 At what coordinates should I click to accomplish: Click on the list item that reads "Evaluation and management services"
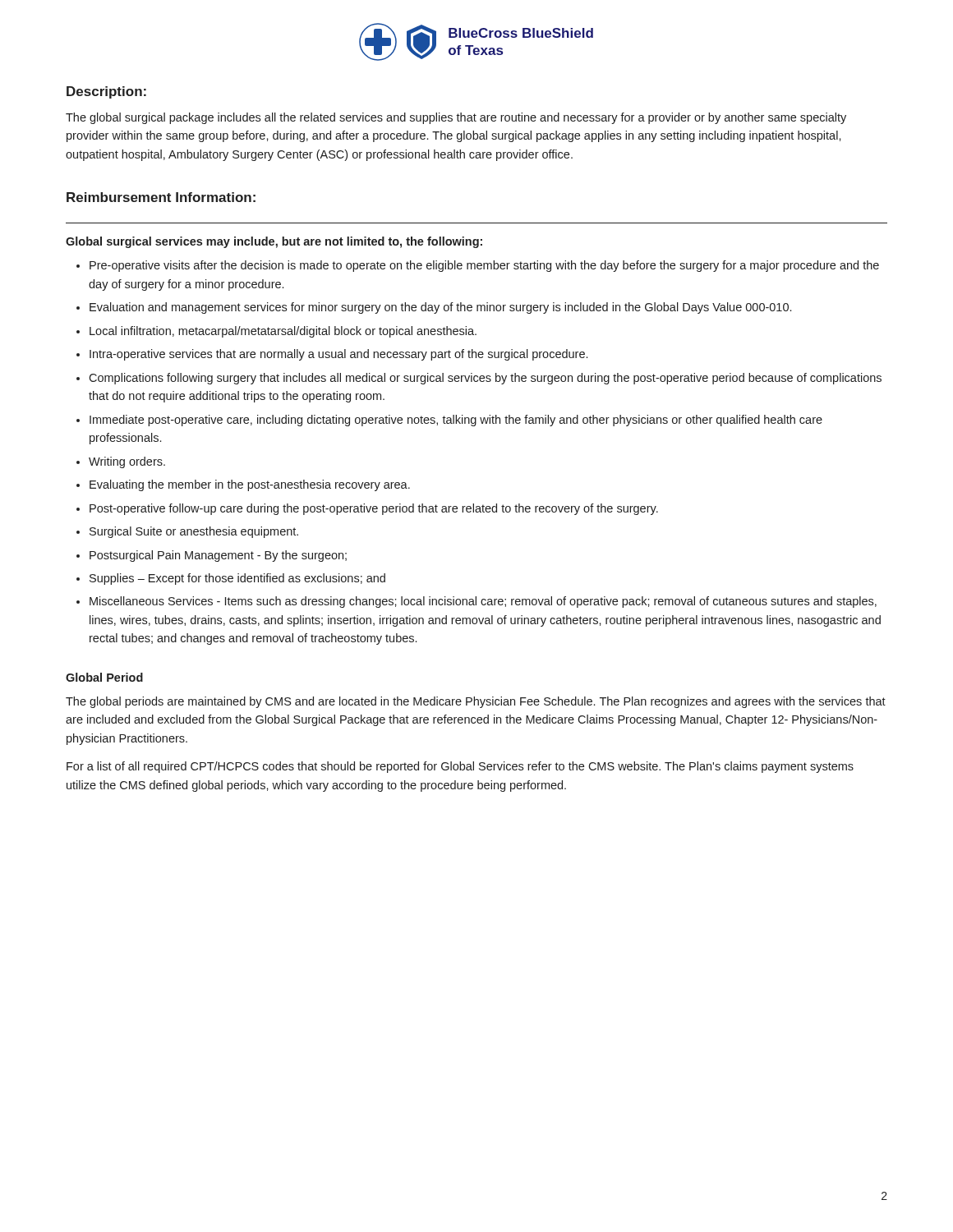[441, 307]
